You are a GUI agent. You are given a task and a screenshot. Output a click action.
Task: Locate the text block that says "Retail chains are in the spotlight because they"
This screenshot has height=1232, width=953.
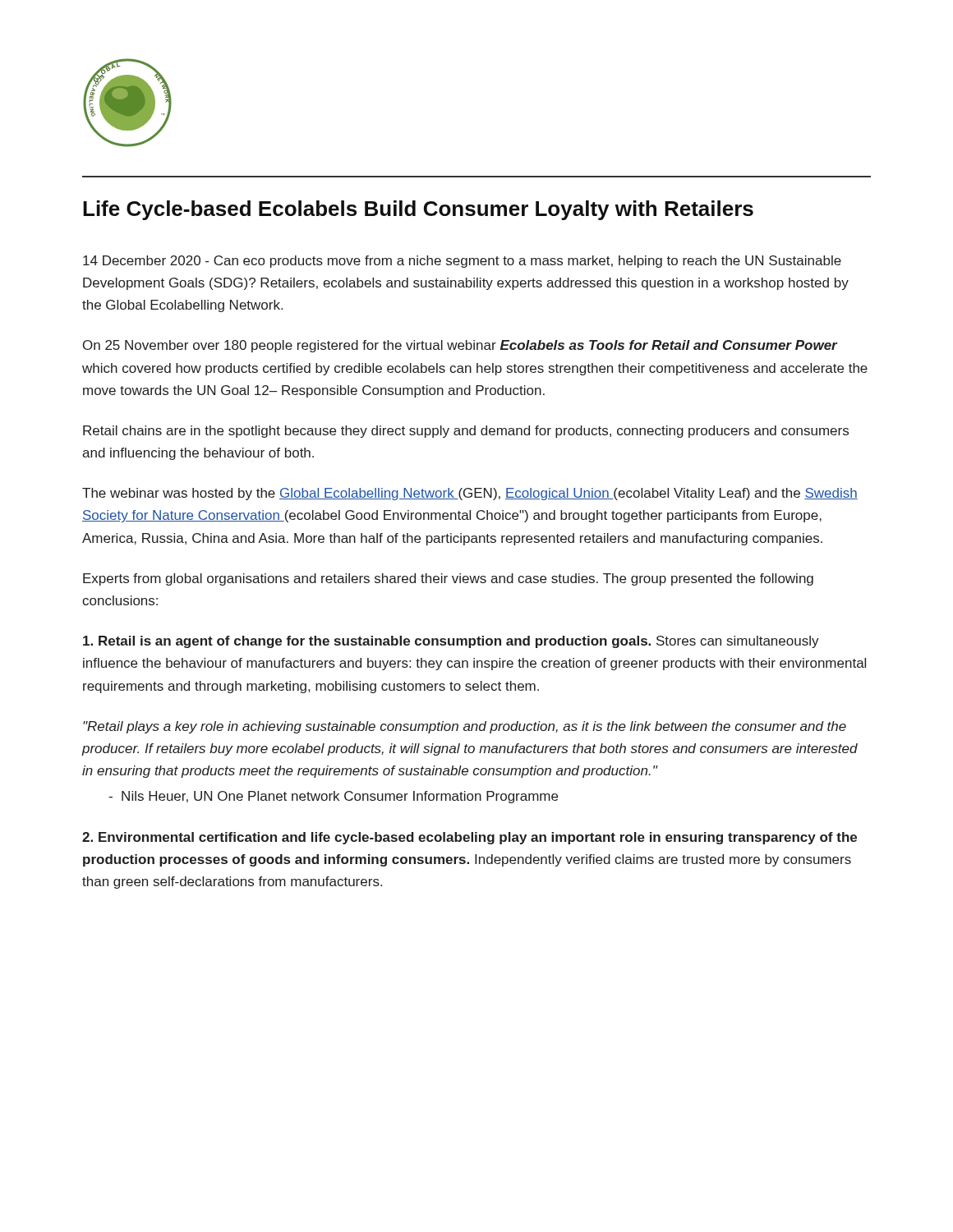[x=466, y=442]
